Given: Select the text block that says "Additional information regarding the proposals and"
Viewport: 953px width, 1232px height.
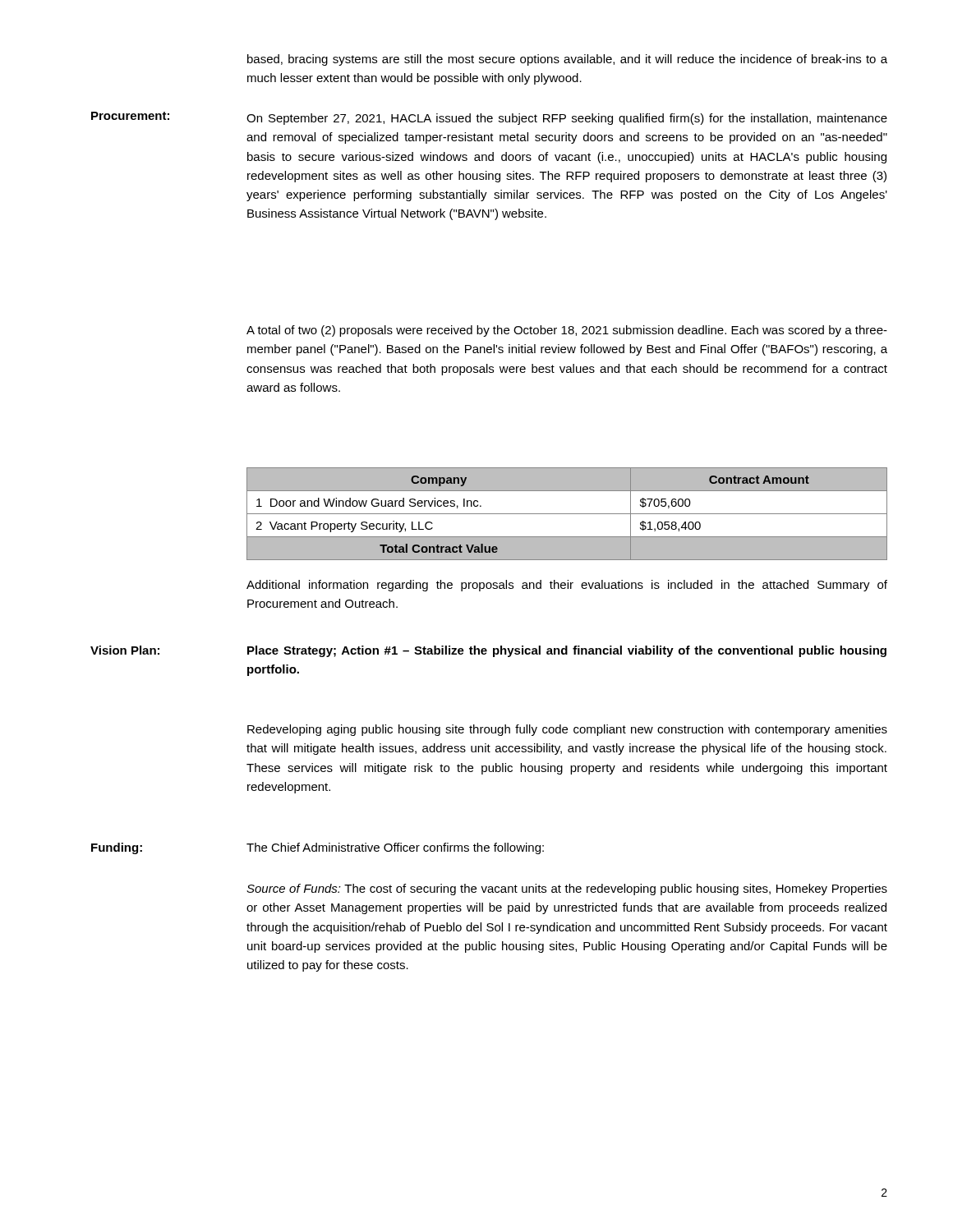Looking at the screenshot, I should (567, 594).
